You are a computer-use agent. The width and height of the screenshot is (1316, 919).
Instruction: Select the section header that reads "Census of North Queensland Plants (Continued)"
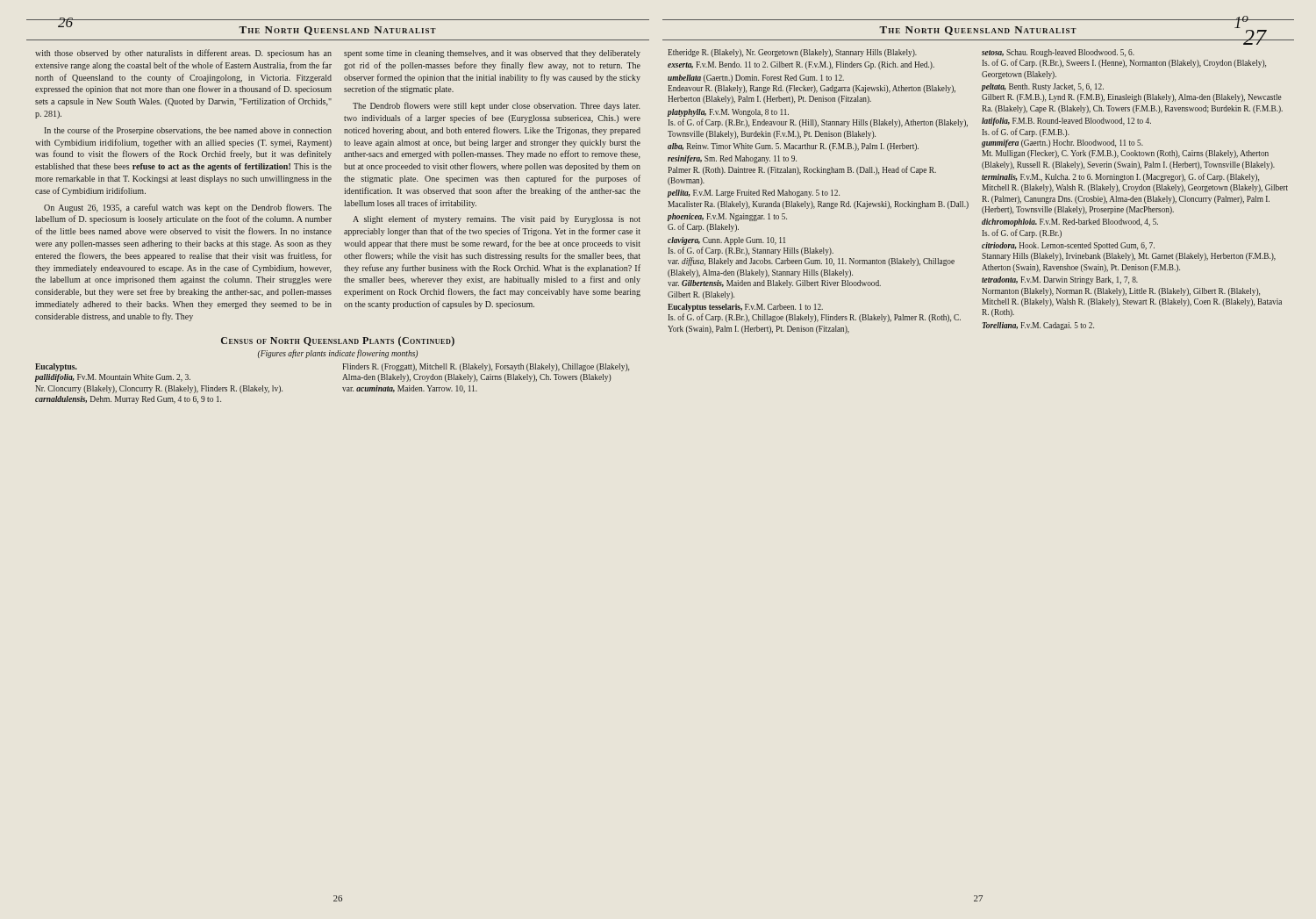[338, 340]
